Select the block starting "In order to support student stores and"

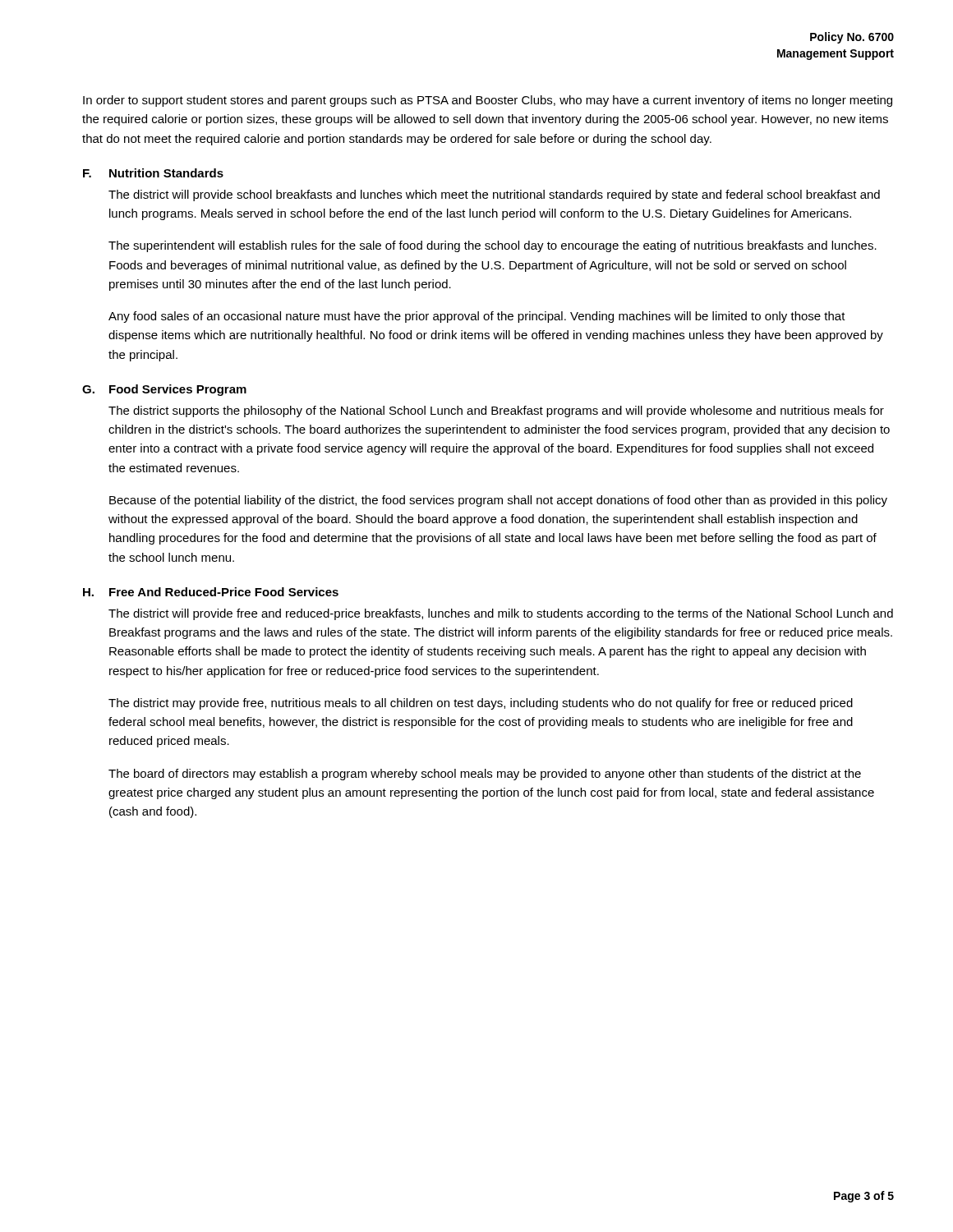click(x=488, y=119)
